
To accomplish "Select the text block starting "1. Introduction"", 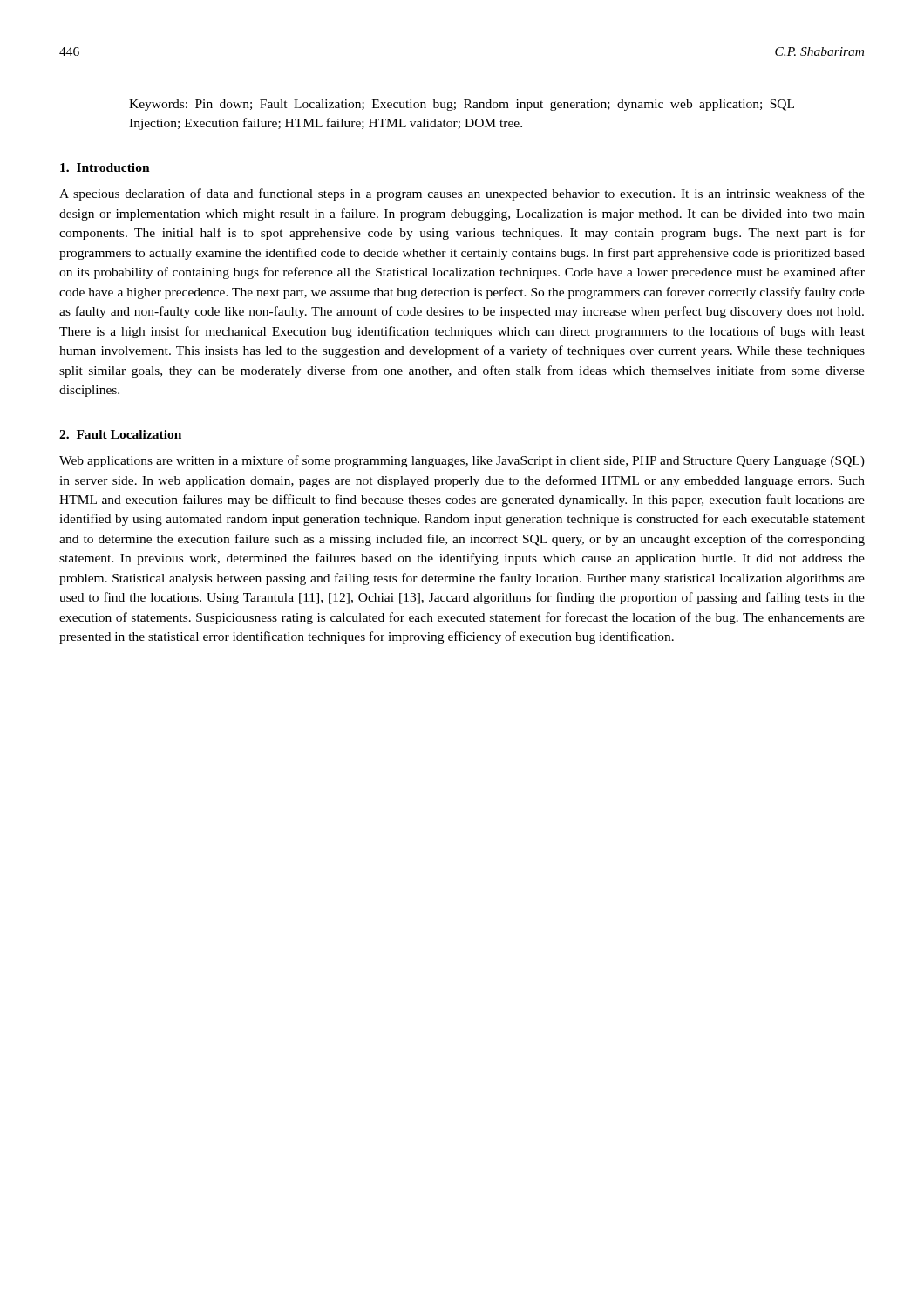I will tap(104, 167).
